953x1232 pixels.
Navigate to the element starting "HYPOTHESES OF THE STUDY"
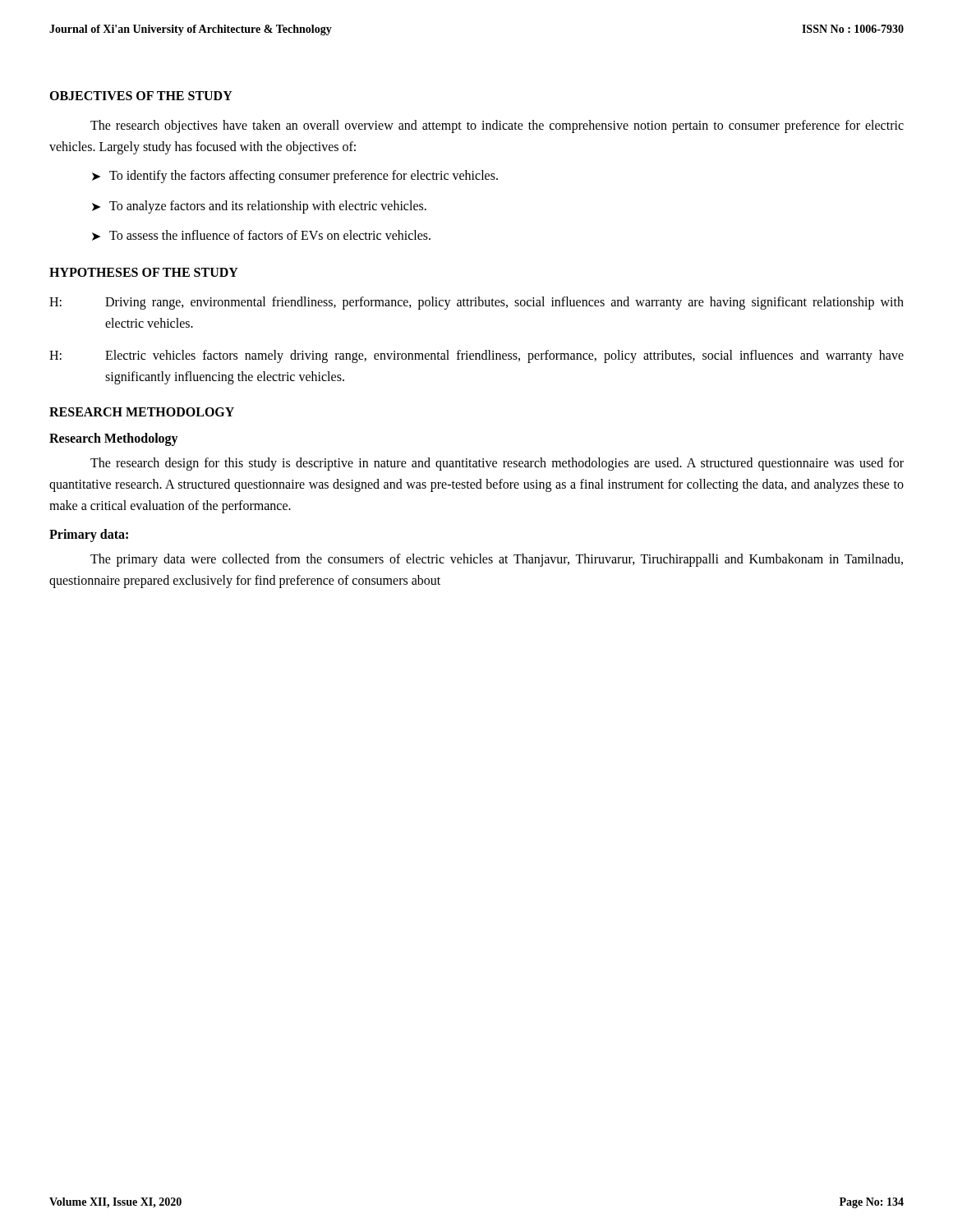point(144,272)
